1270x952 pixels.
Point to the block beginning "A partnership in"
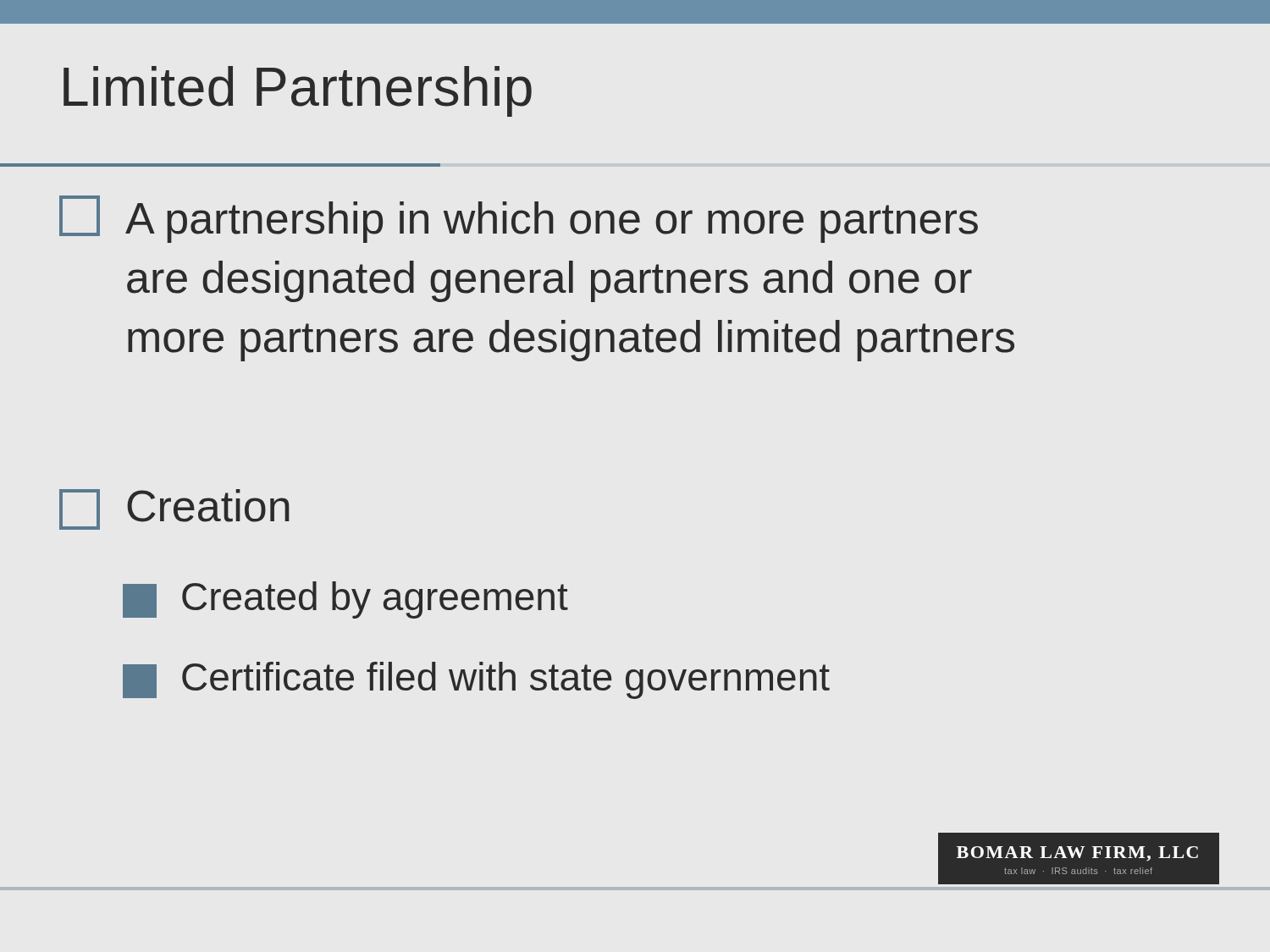[x=538, y=278]
